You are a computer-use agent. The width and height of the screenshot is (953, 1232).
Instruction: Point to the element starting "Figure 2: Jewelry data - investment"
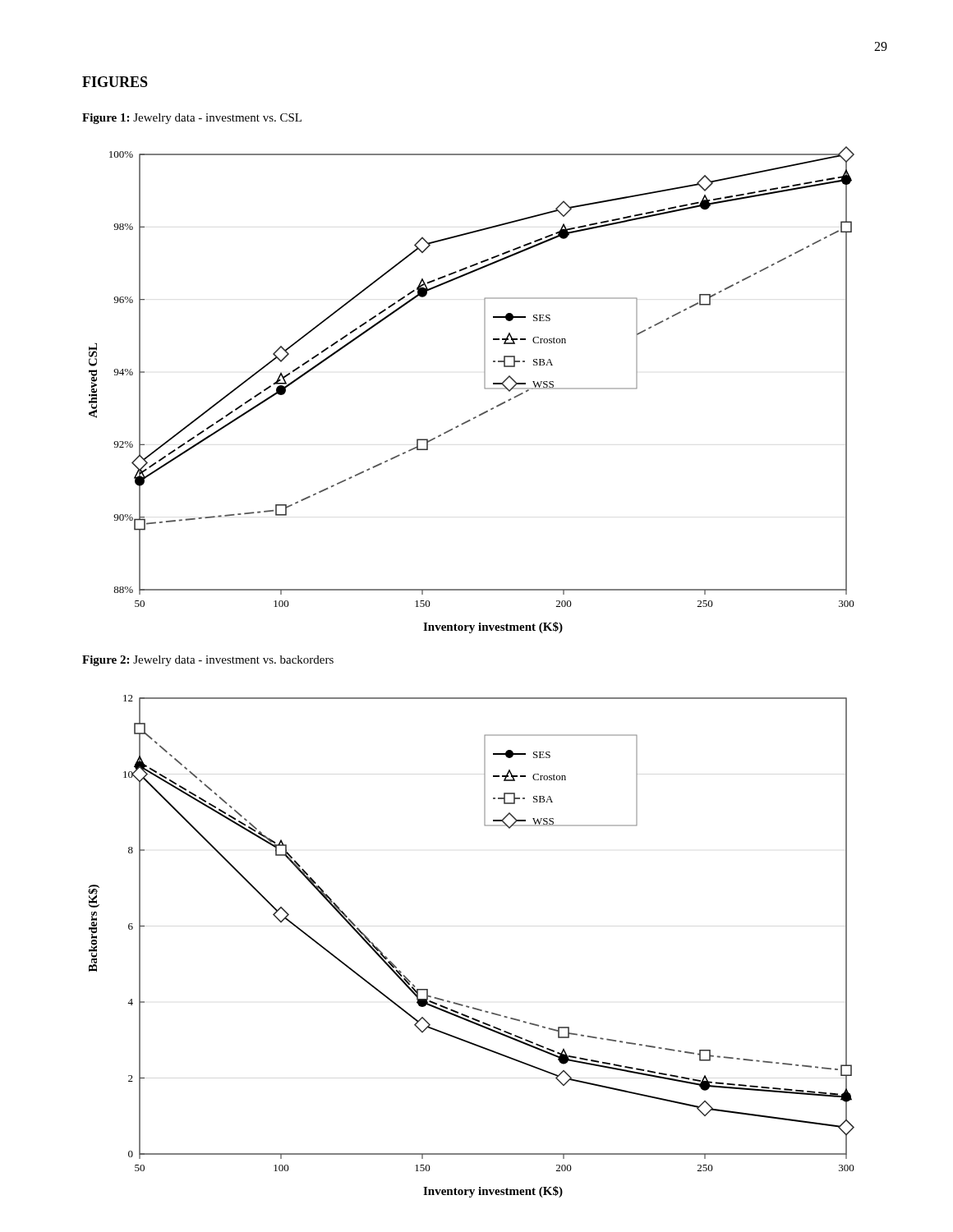[208, 660]
